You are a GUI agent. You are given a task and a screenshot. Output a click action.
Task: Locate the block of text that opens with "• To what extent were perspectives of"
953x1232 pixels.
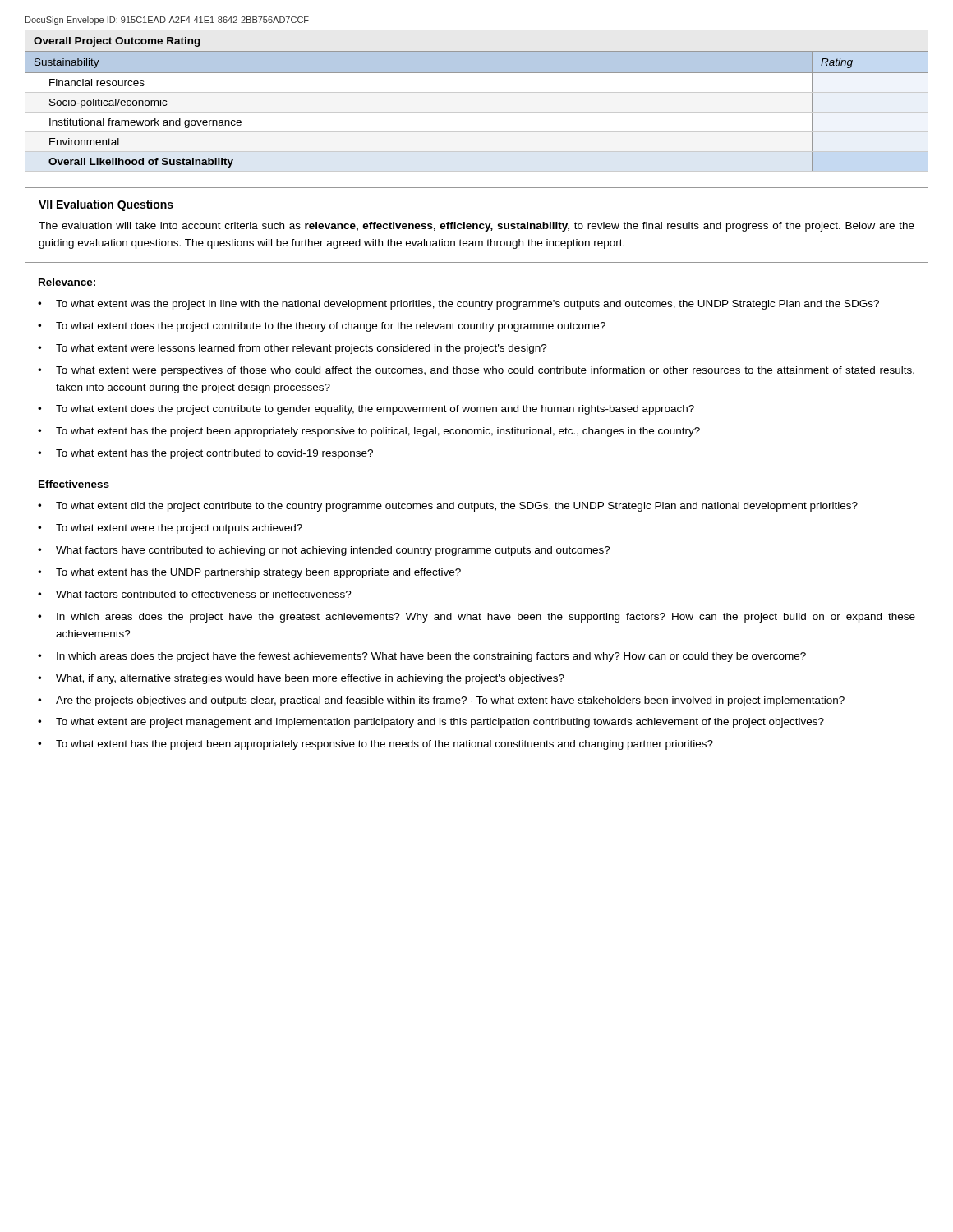tap(476, 379)
